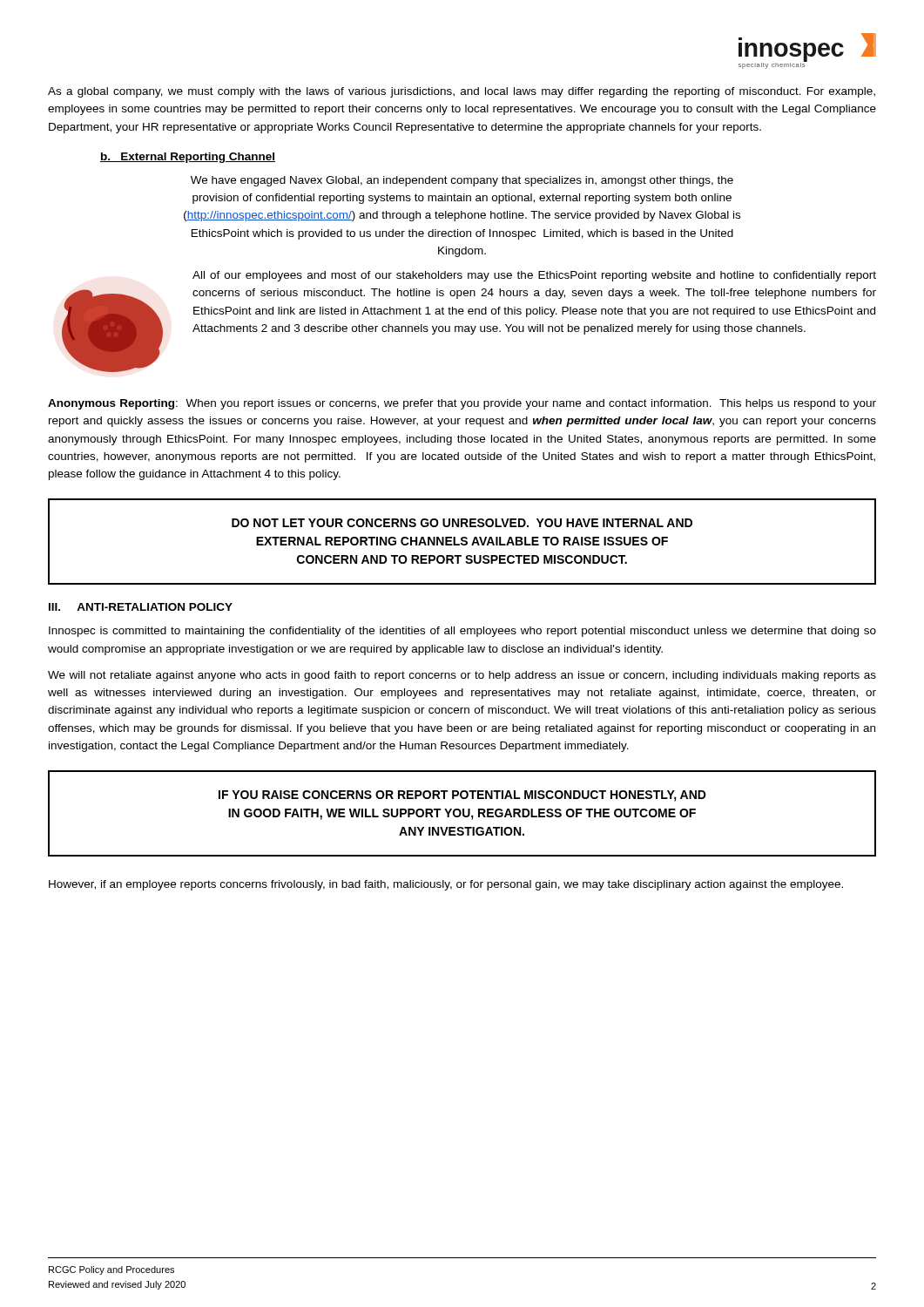This screenshot has width=924, height=1307.
Task: Click on the text starting "Innospec is committed to"
Action: click(462, 639)
